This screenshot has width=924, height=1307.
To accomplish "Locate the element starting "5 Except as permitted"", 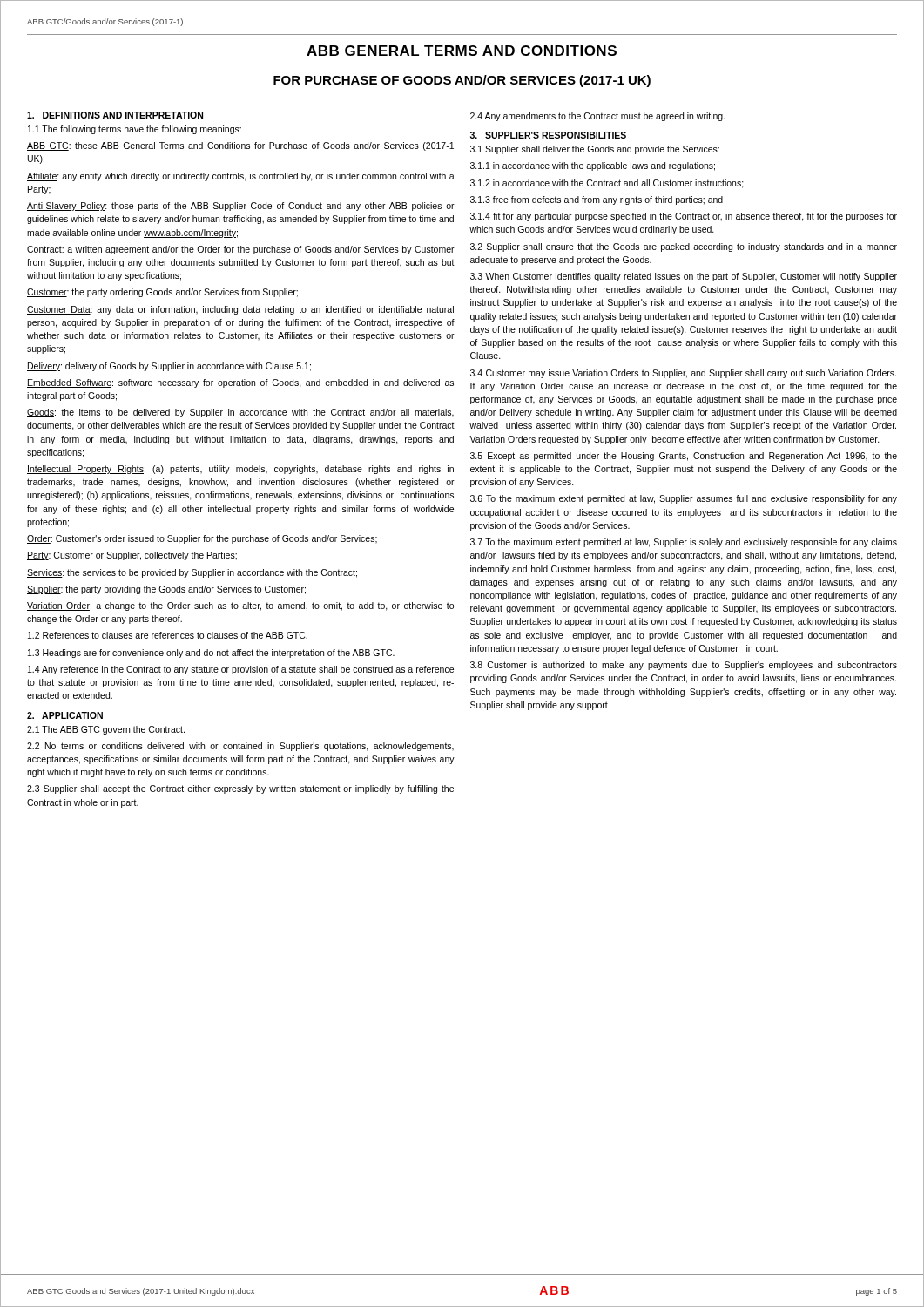I will point(683,469).
